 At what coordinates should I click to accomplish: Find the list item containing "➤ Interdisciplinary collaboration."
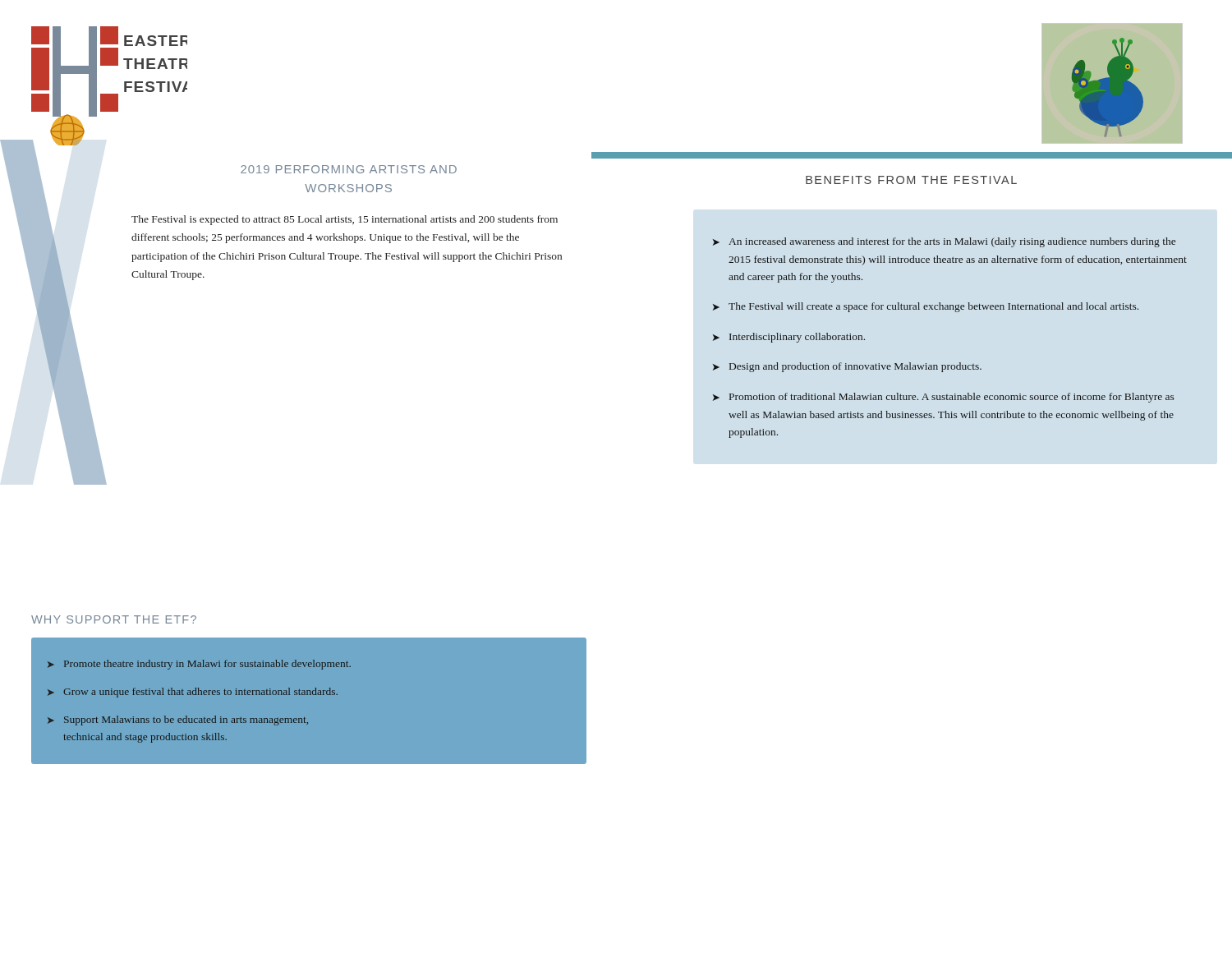coord(789,337)
